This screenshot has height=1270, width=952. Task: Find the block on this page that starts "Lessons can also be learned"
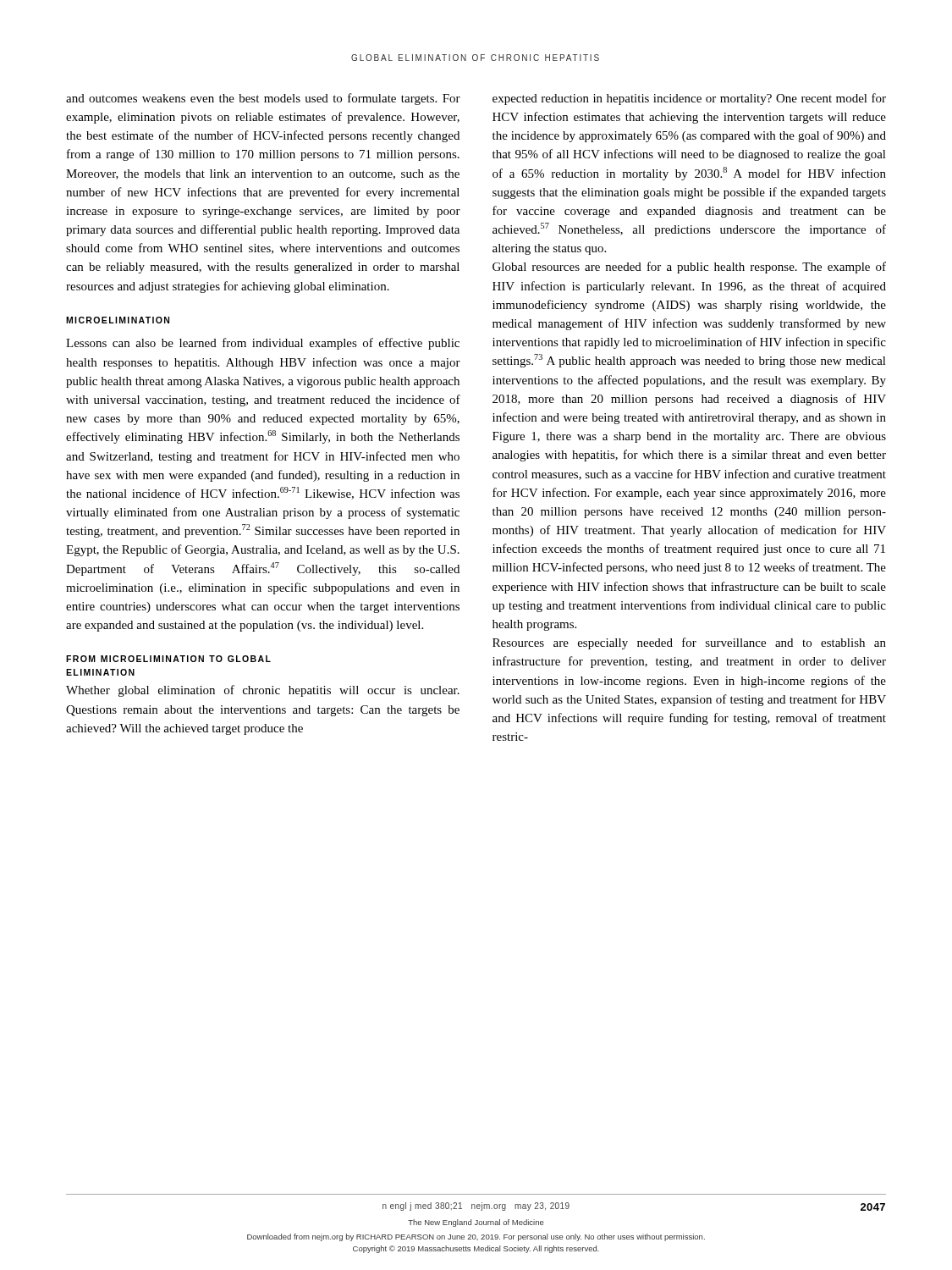point(263,484)
